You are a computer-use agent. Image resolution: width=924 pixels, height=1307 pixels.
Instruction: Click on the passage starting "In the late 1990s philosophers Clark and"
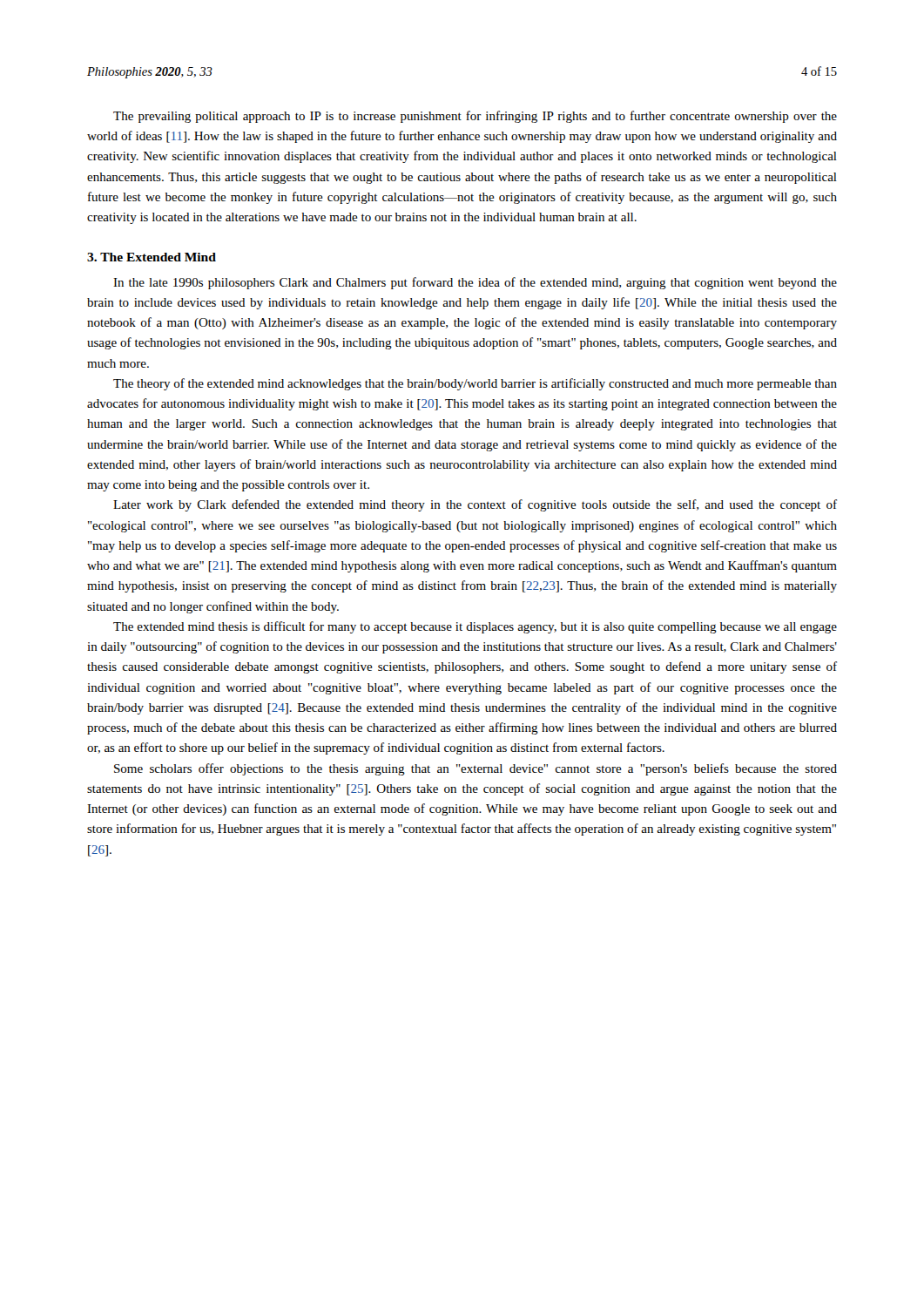click(462, 322)
